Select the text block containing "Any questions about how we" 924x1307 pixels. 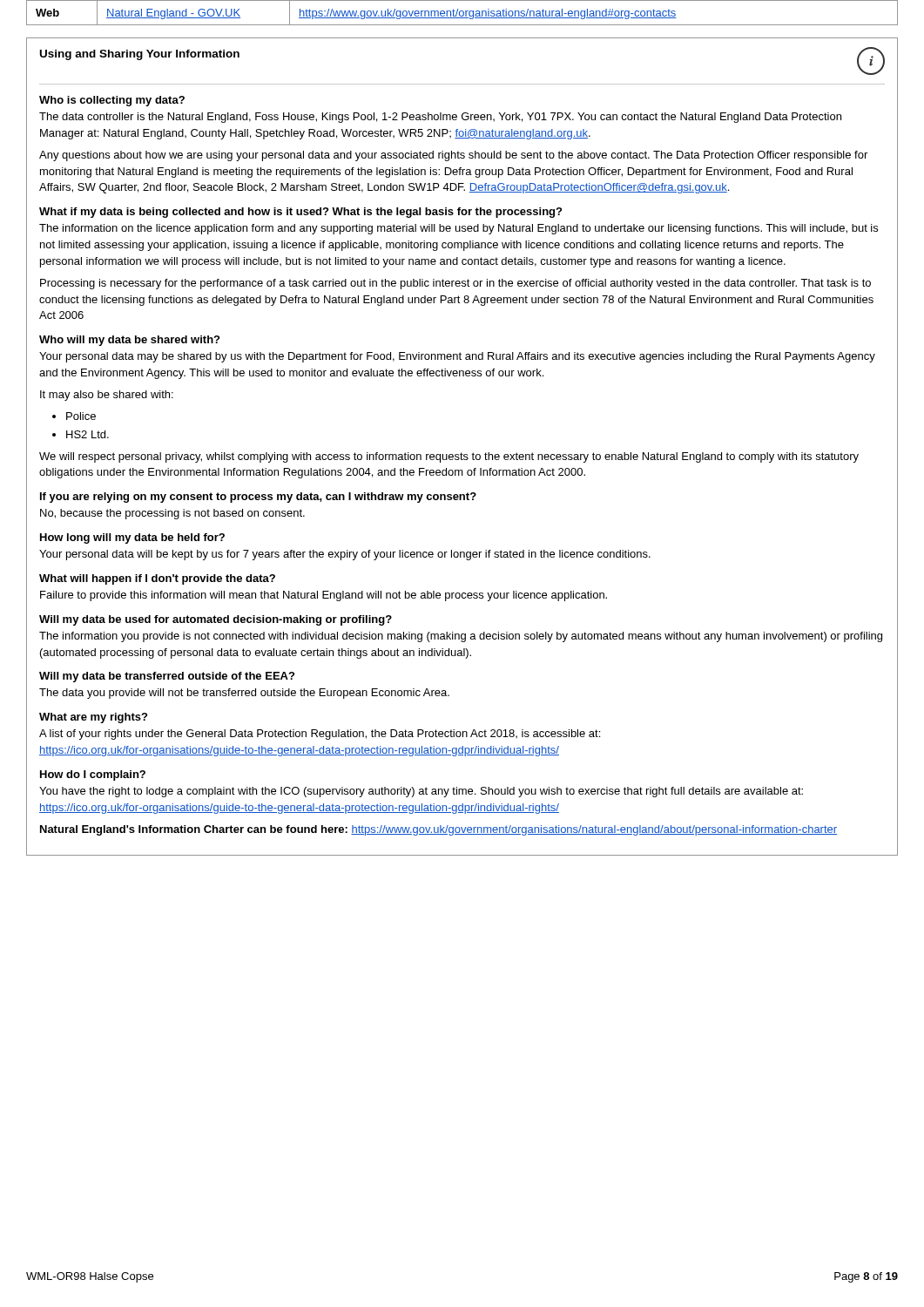pyautogui.click(x=453, y=171)
